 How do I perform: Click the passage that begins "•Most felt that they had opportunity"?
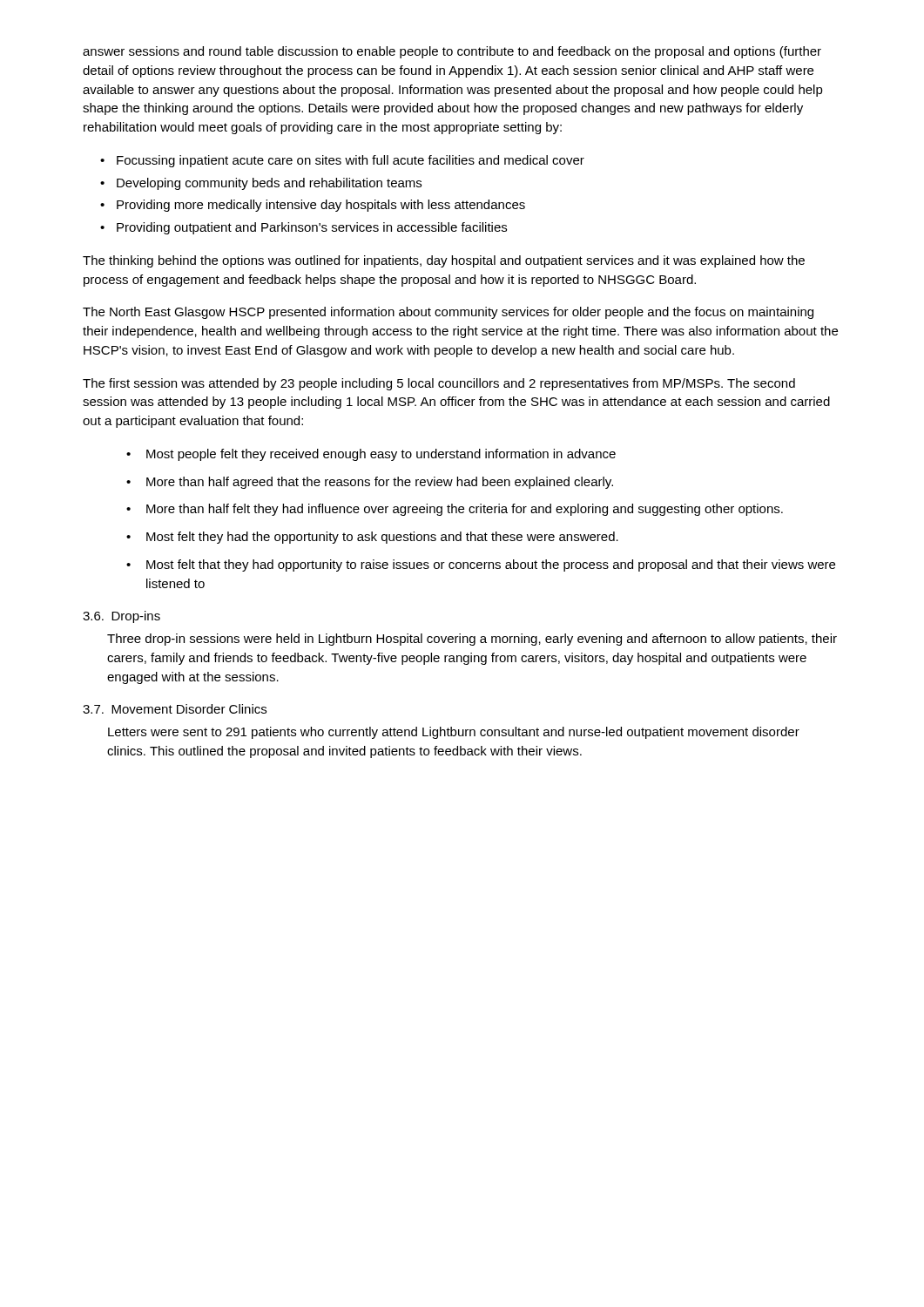click(484, 574)
